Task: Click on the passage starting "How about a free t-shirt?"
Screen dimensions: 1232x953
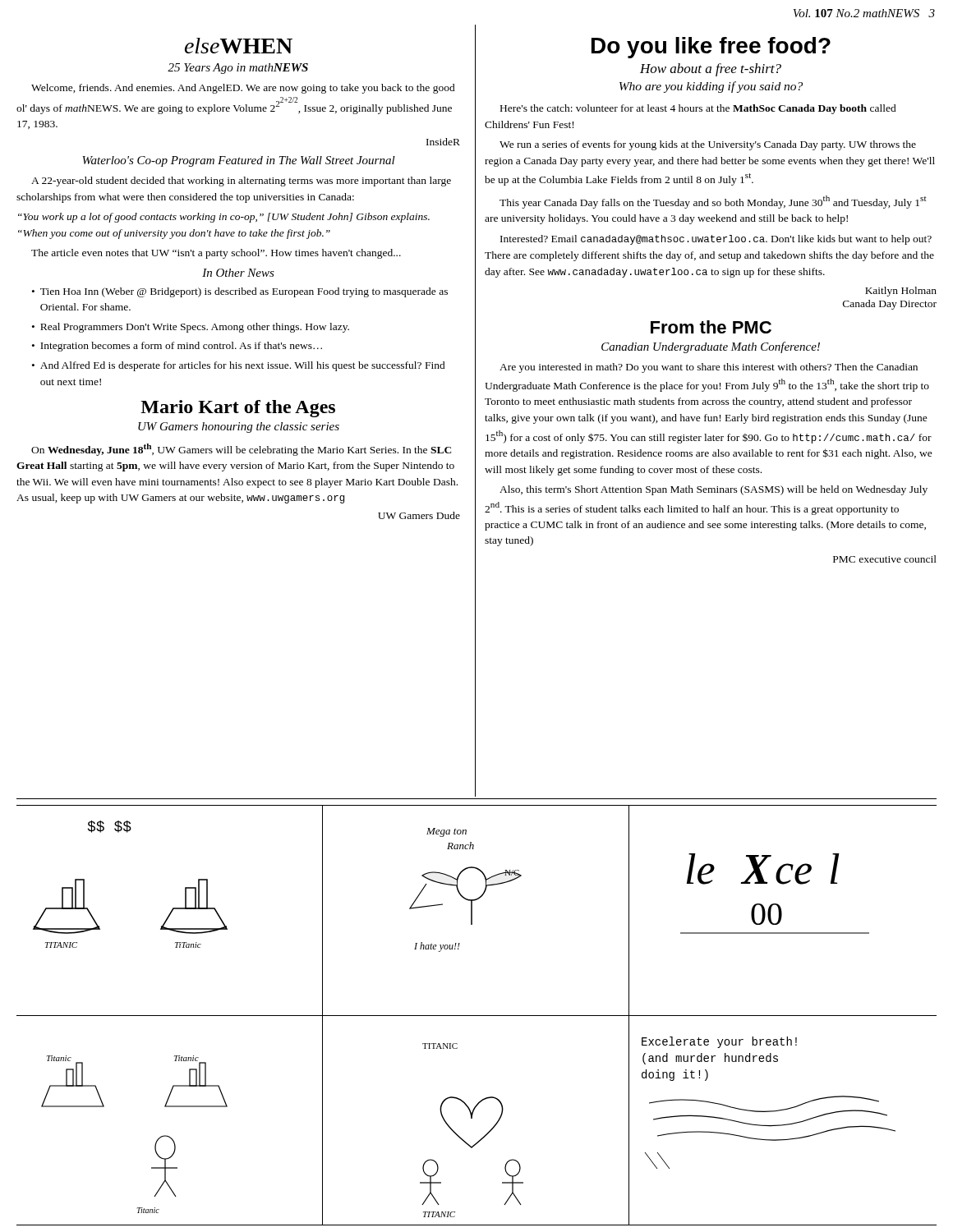Action: pos(711,69)
